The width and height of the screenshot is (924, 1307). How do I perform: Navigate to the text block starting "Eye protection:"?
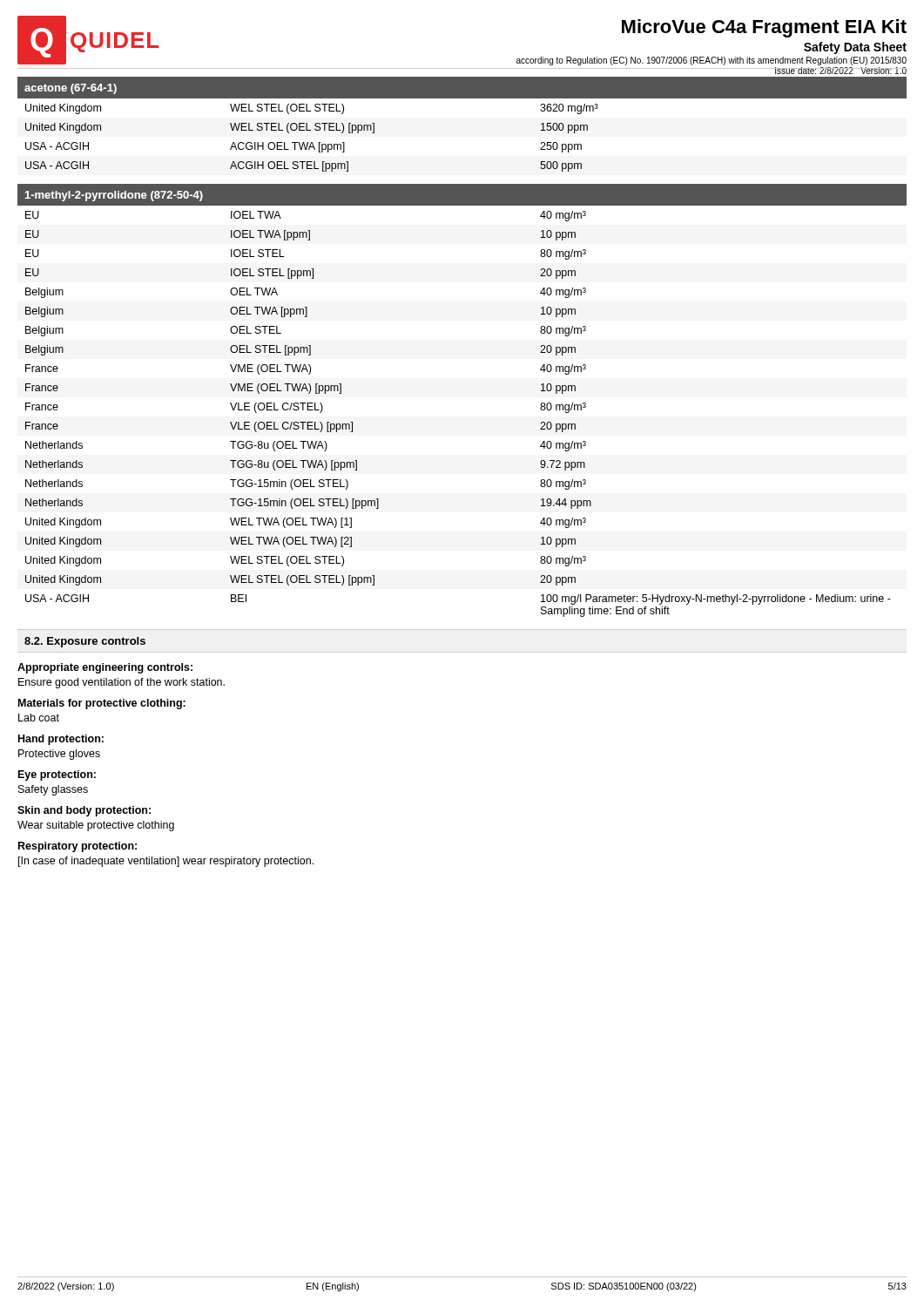[x=57, y=775]
